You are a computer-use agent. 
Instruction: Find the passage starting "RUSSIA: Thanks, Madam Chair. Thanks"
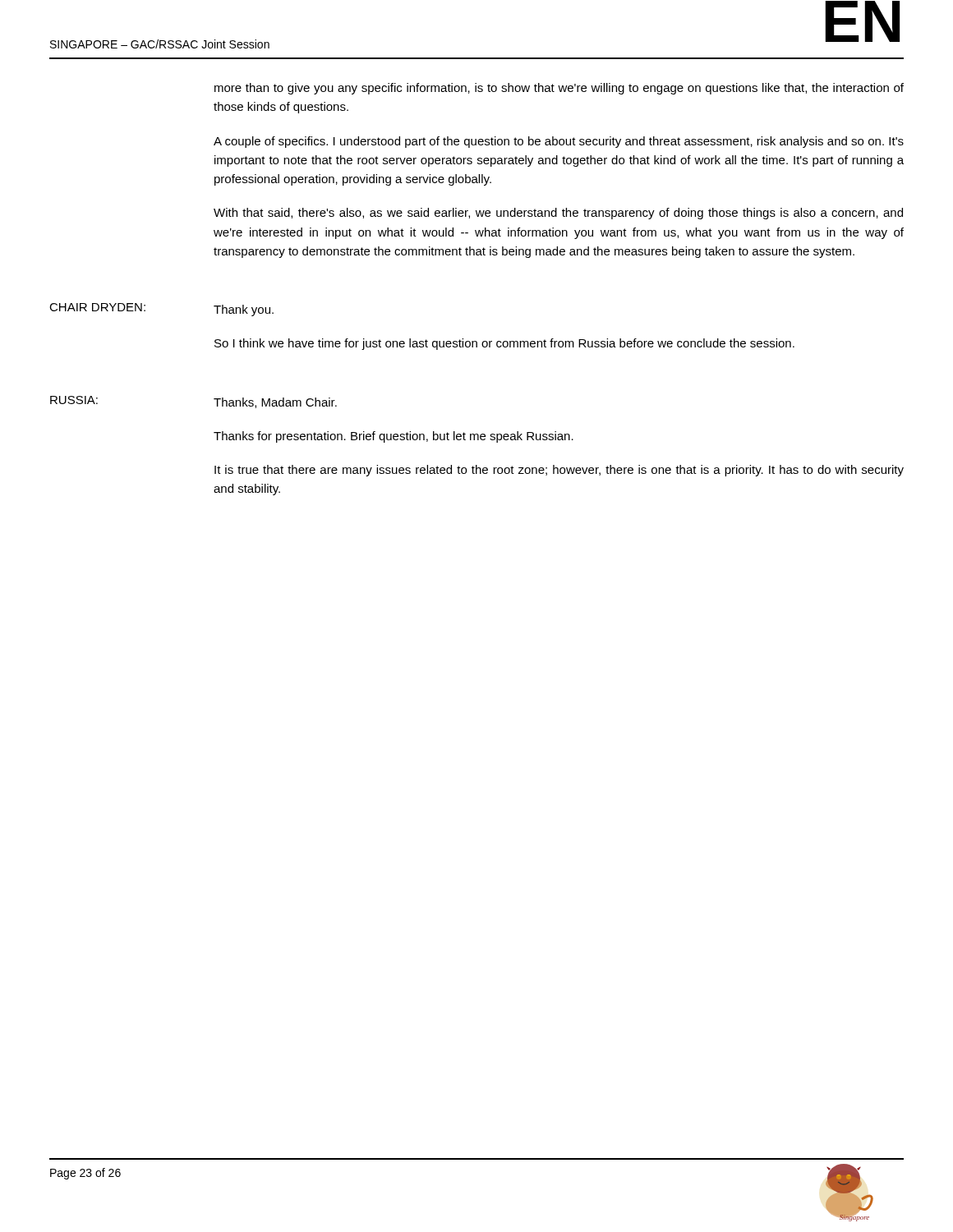(x=476, y=445)
